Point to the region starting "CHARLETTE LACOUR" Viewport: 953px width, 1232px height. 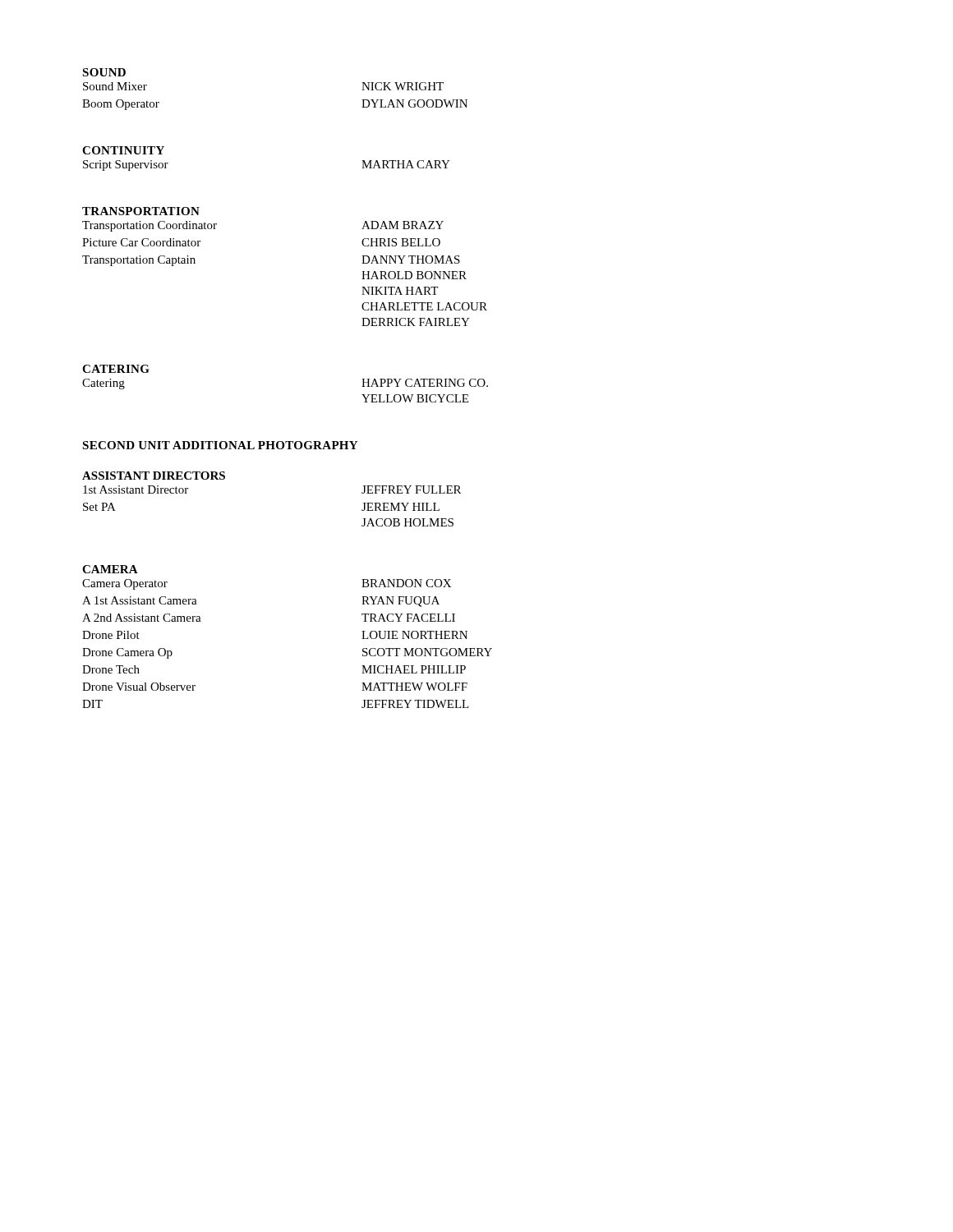click(424, 306)
